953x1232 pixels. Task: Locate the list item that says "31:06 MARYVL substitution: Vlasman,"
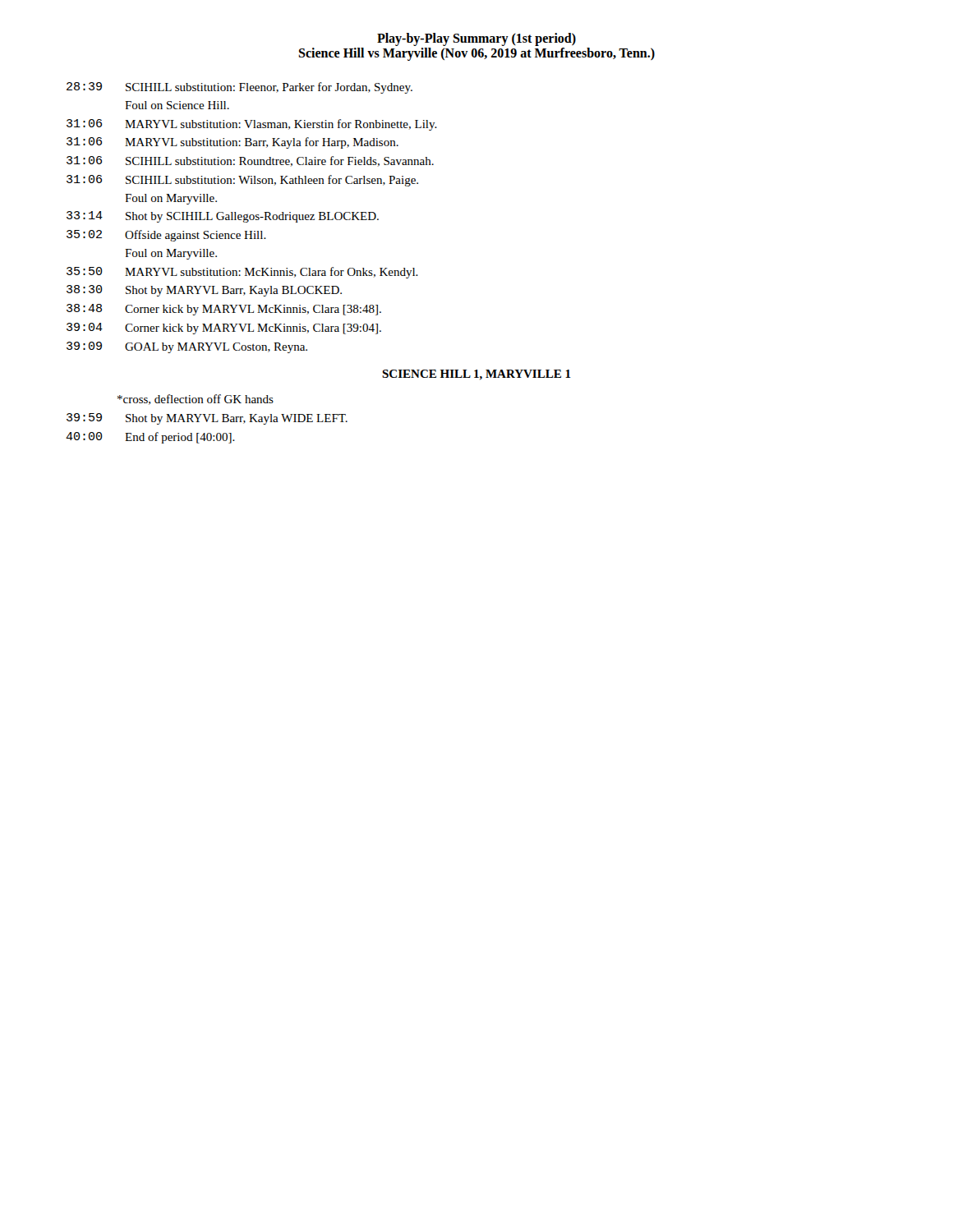click(x=252, y=125)
